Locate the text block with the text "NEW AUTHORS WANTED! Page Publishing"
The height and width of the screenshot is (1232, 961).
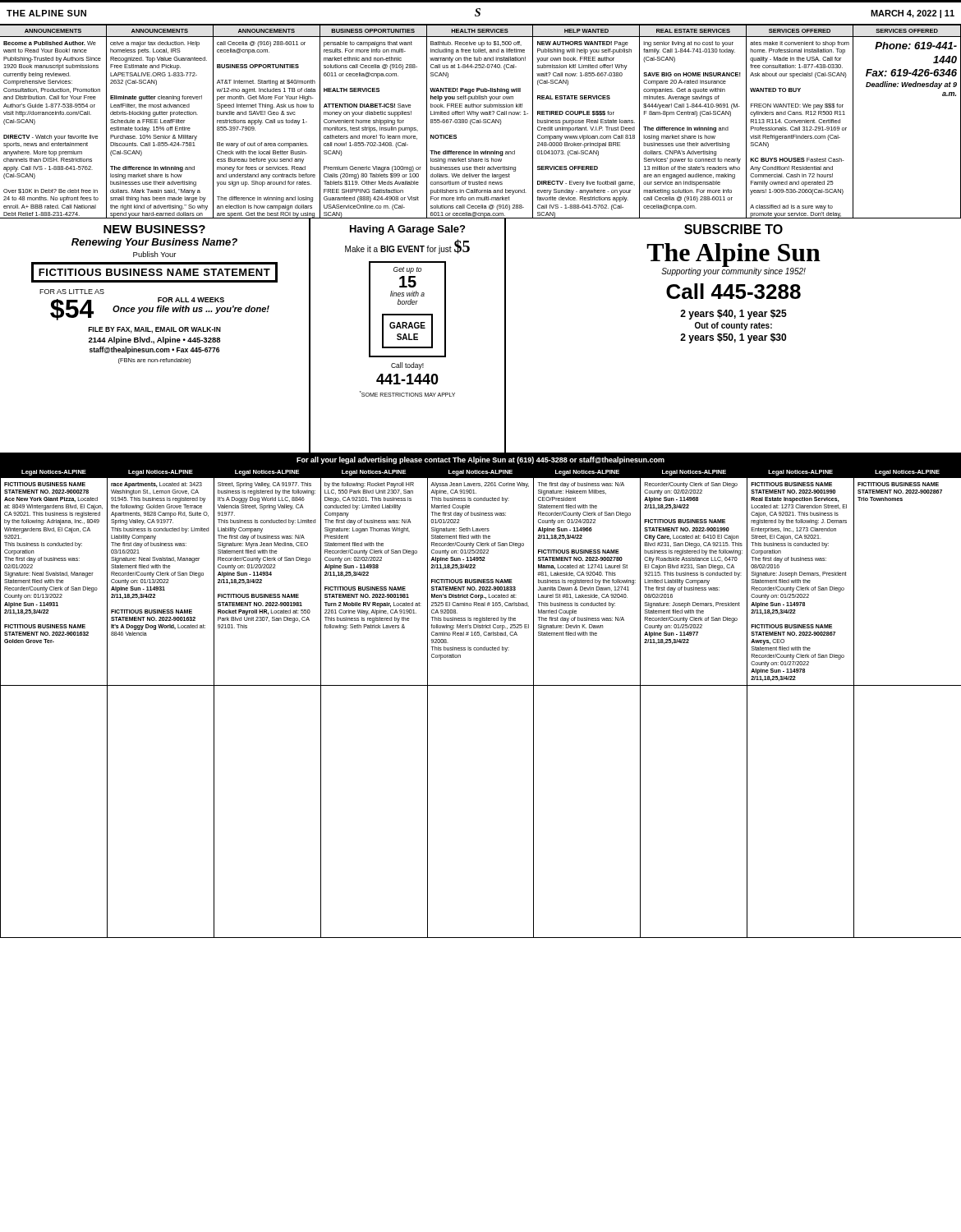pyautogui.click(x=586, y=129)
